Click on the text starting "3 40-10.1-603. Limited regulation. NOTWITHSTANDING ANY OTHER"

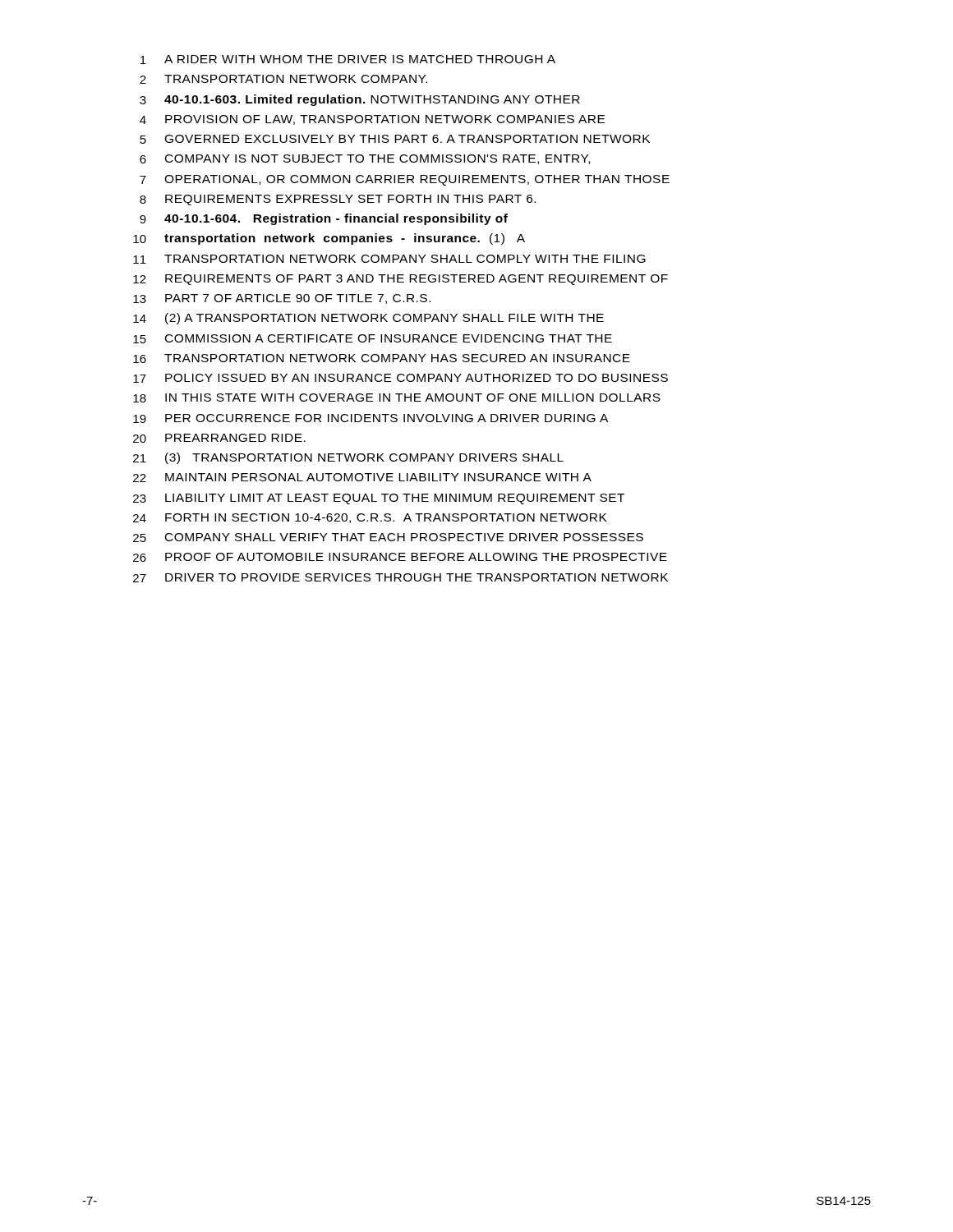[x=493, y=99]
